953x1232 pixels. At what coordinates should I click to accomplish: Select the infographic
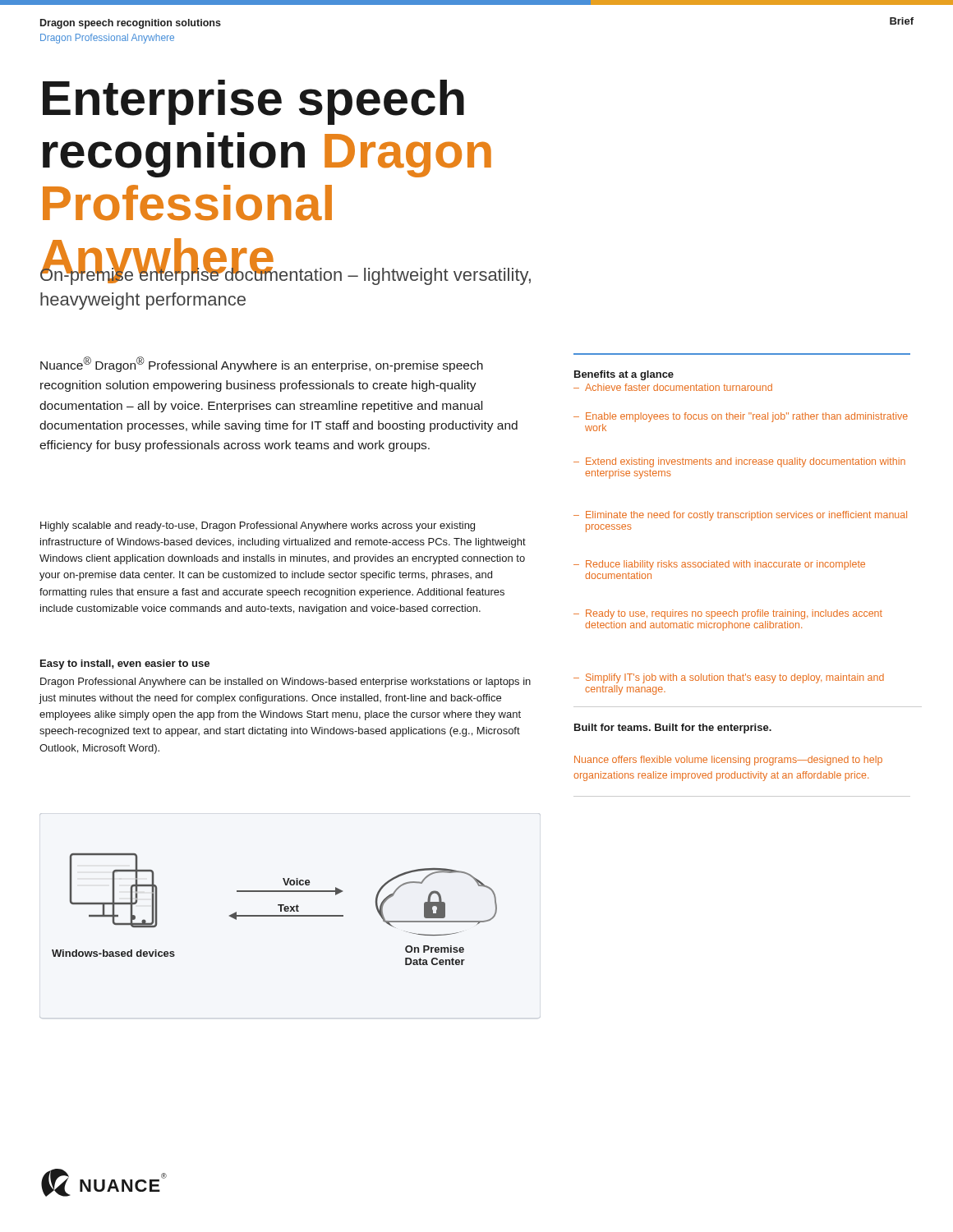(290, 920)
